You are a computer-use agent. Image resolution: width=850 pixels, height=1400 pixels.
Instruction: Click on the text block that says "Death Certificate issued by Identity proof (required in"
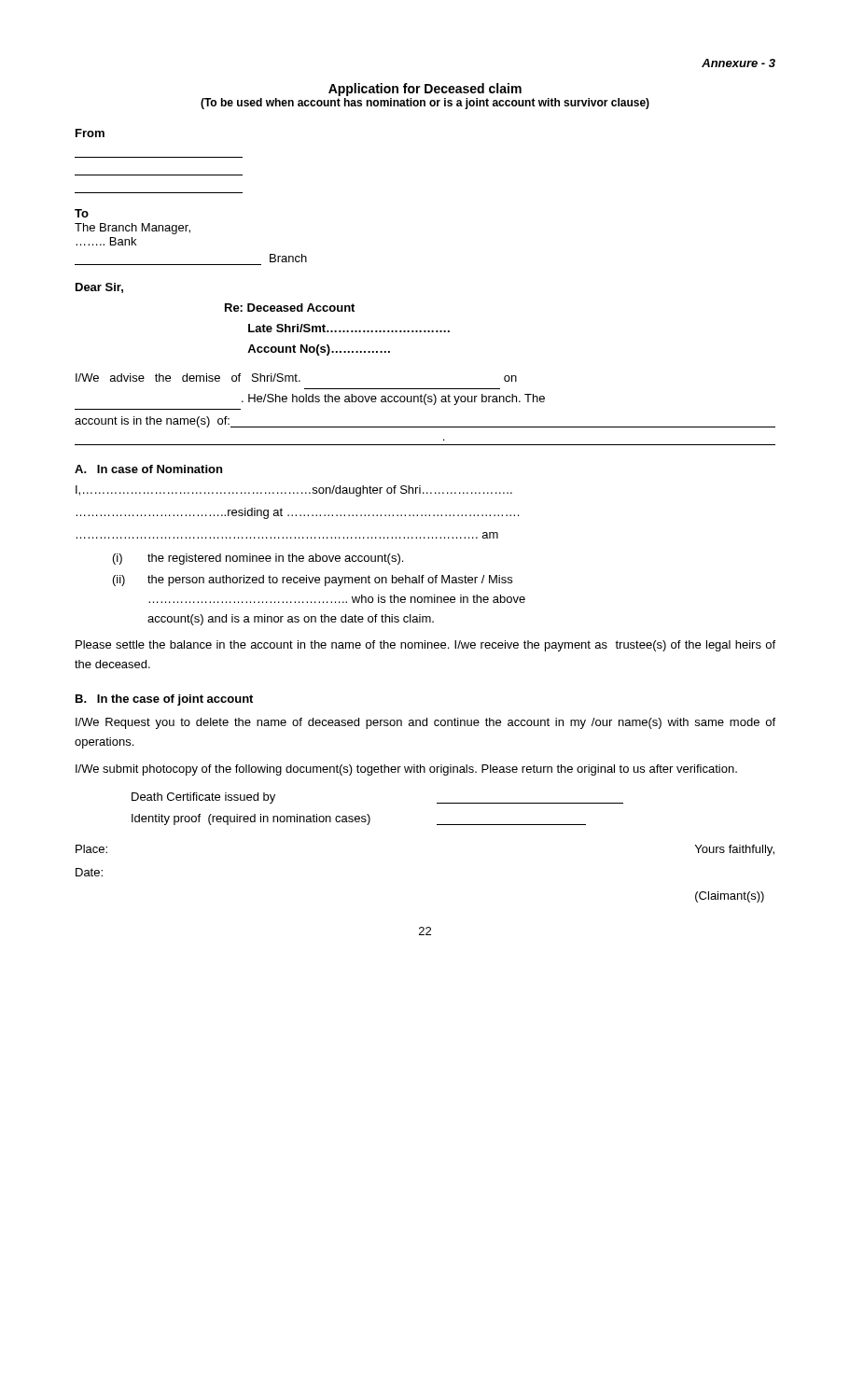point(453,807)
